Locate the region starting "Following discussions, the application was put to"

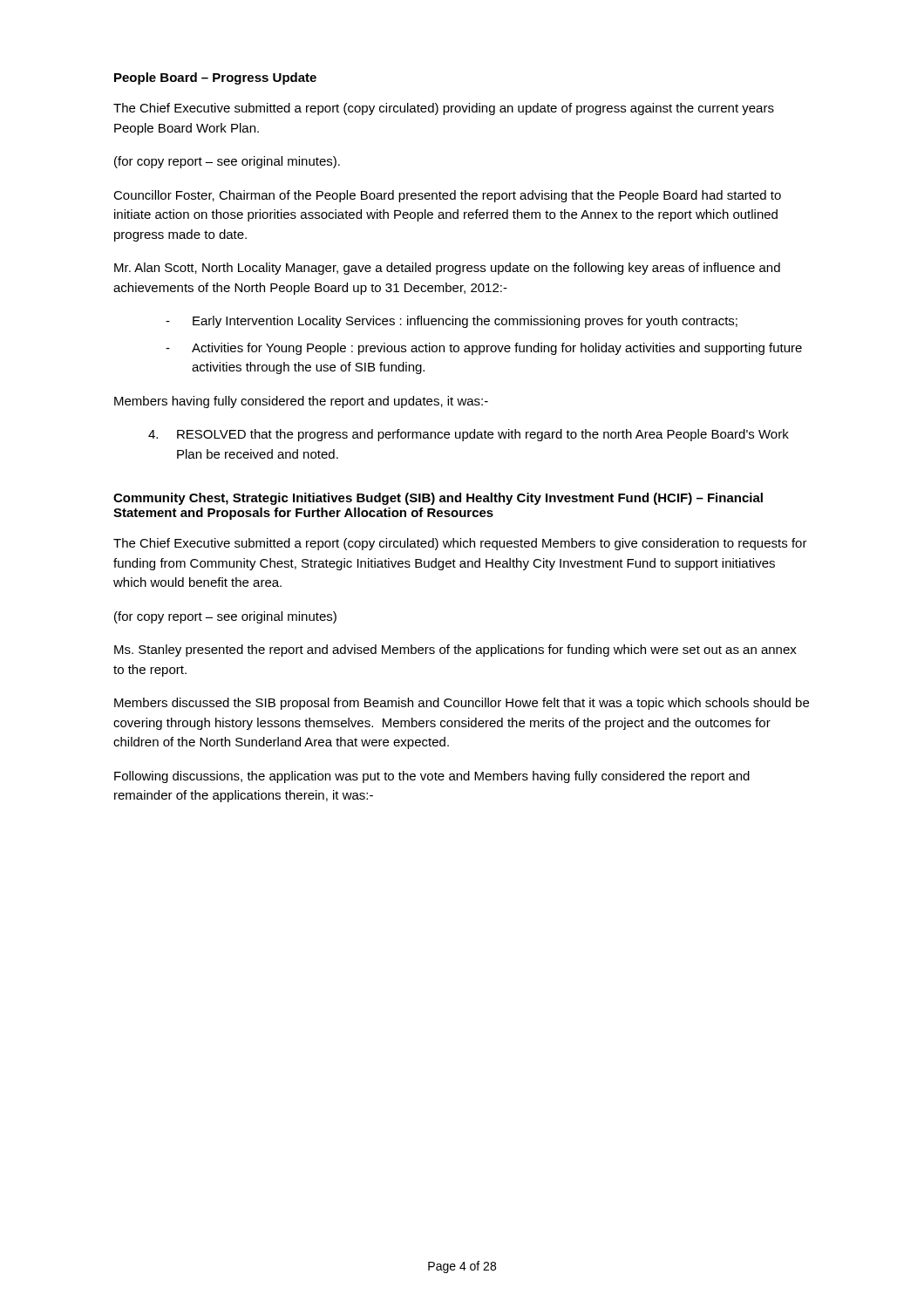point(432,785)
